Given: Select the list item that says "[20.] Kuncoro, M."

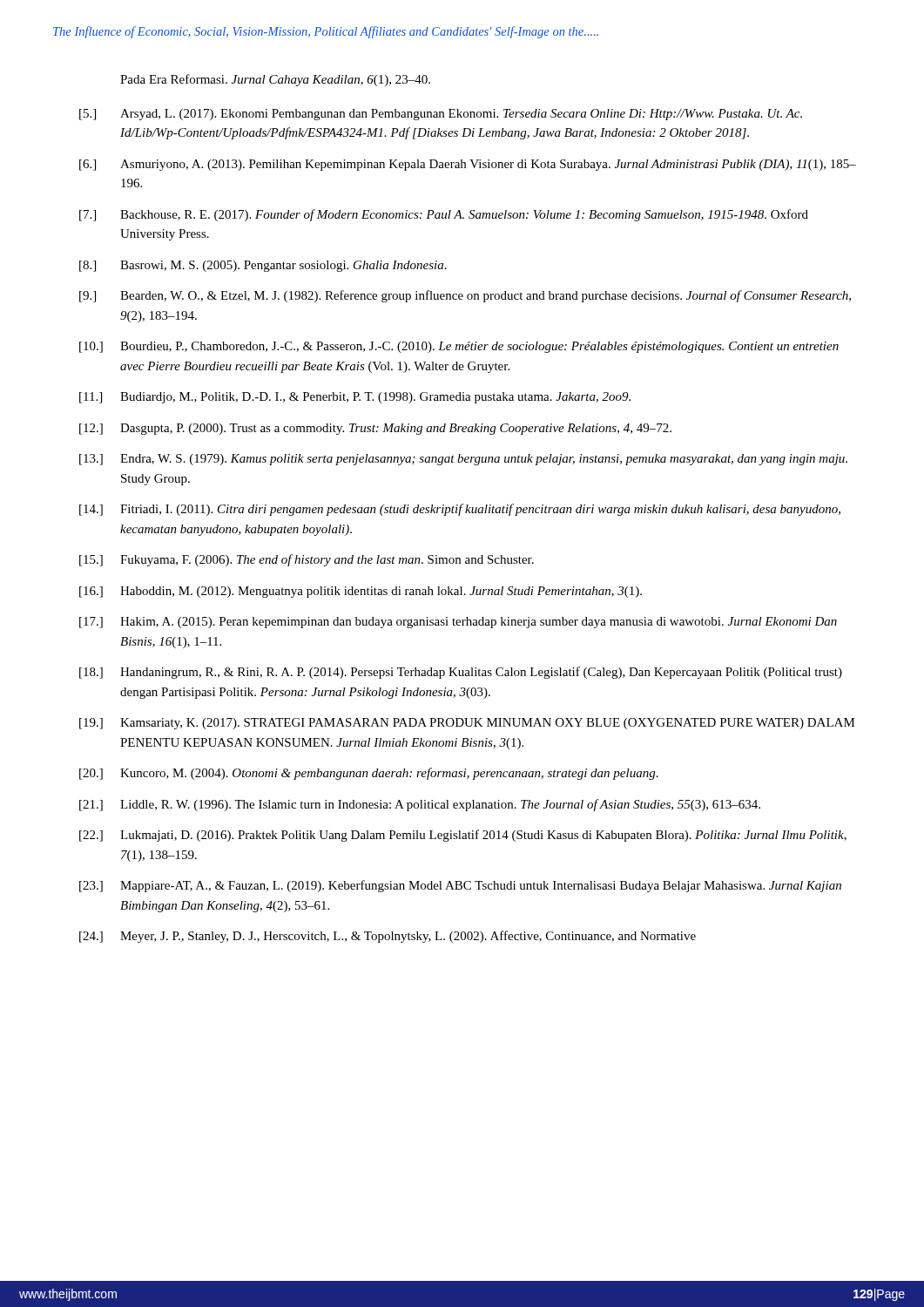Looking at the screenshot, I should click(x=369, y=773).
